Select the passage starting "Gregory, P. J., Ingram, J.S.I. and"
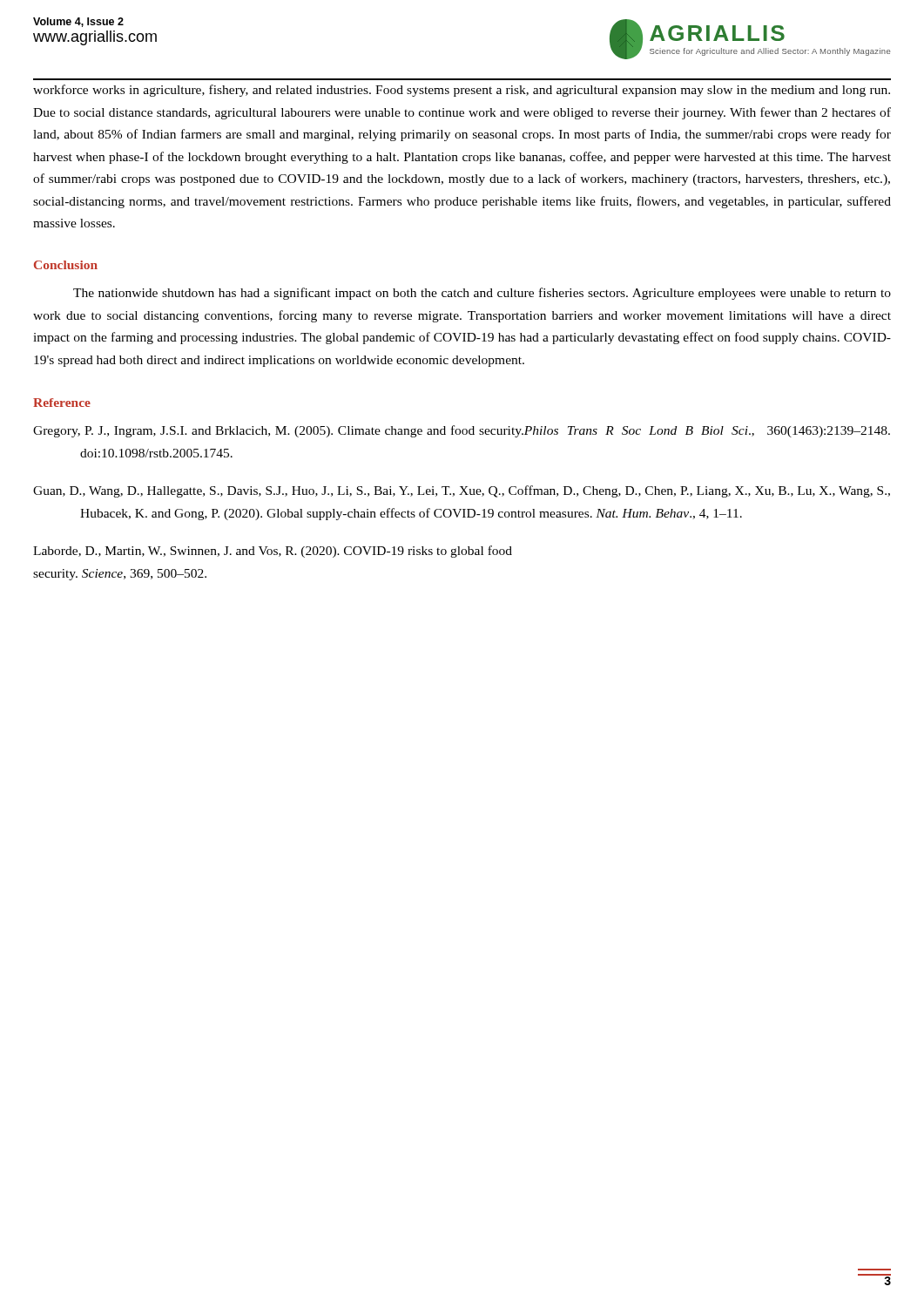 462,441
